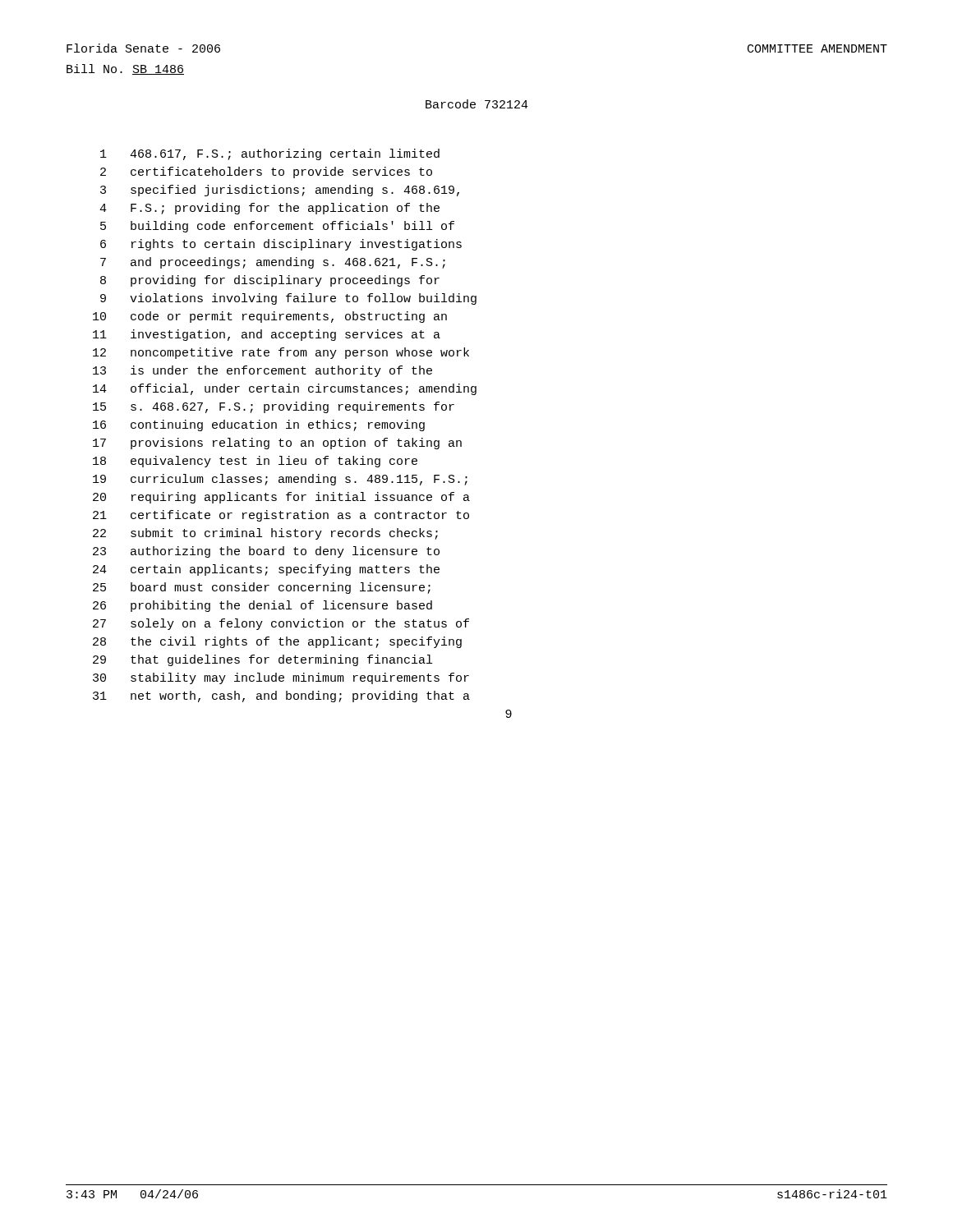Click on the list item that says "25 board must consider concerning licensure;"

[x=262, y=588]
